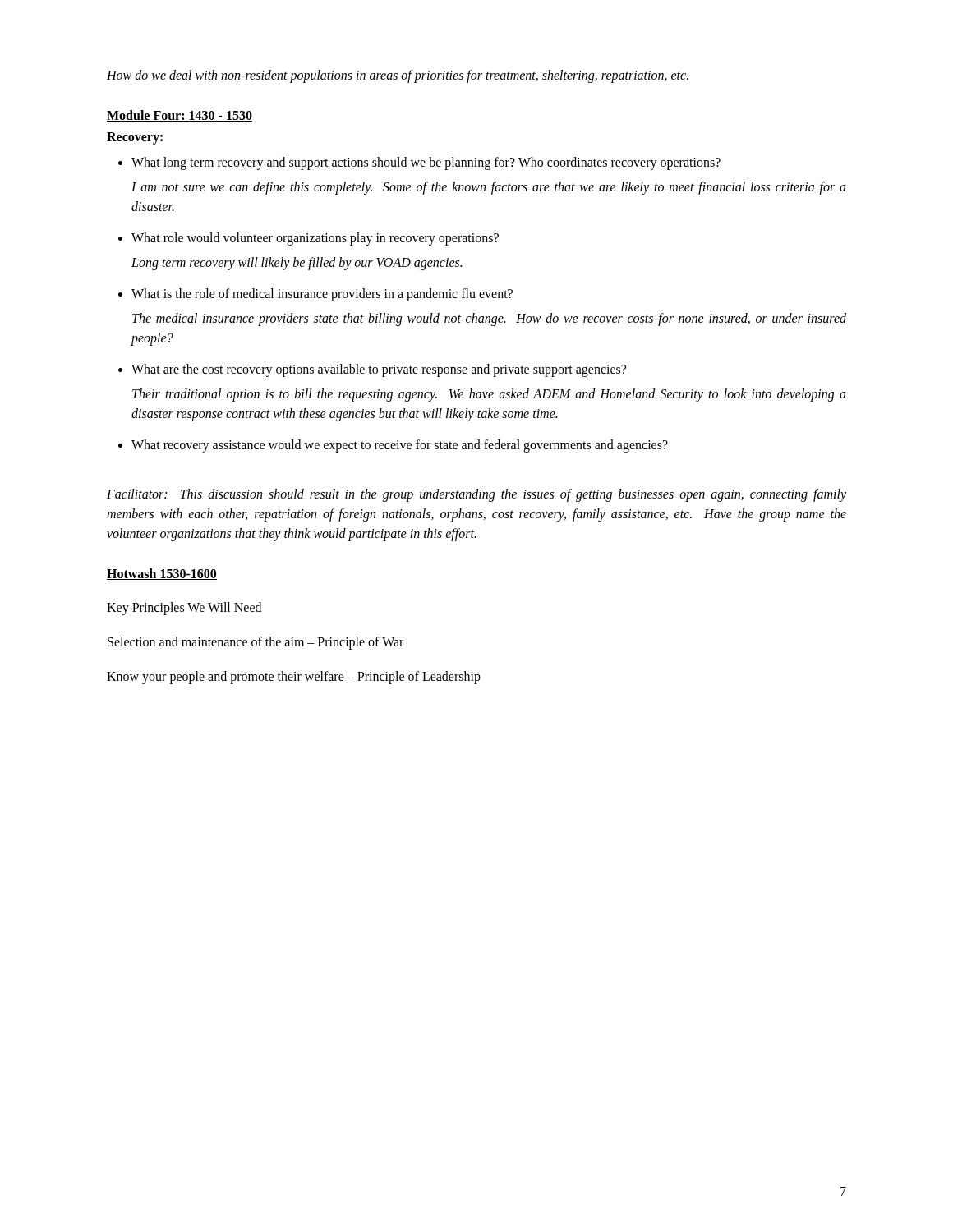This screenshot has width=953, height=1232.
Task: Find the passage starting "The medical insurance providers state that"
Action: (489, 328)
